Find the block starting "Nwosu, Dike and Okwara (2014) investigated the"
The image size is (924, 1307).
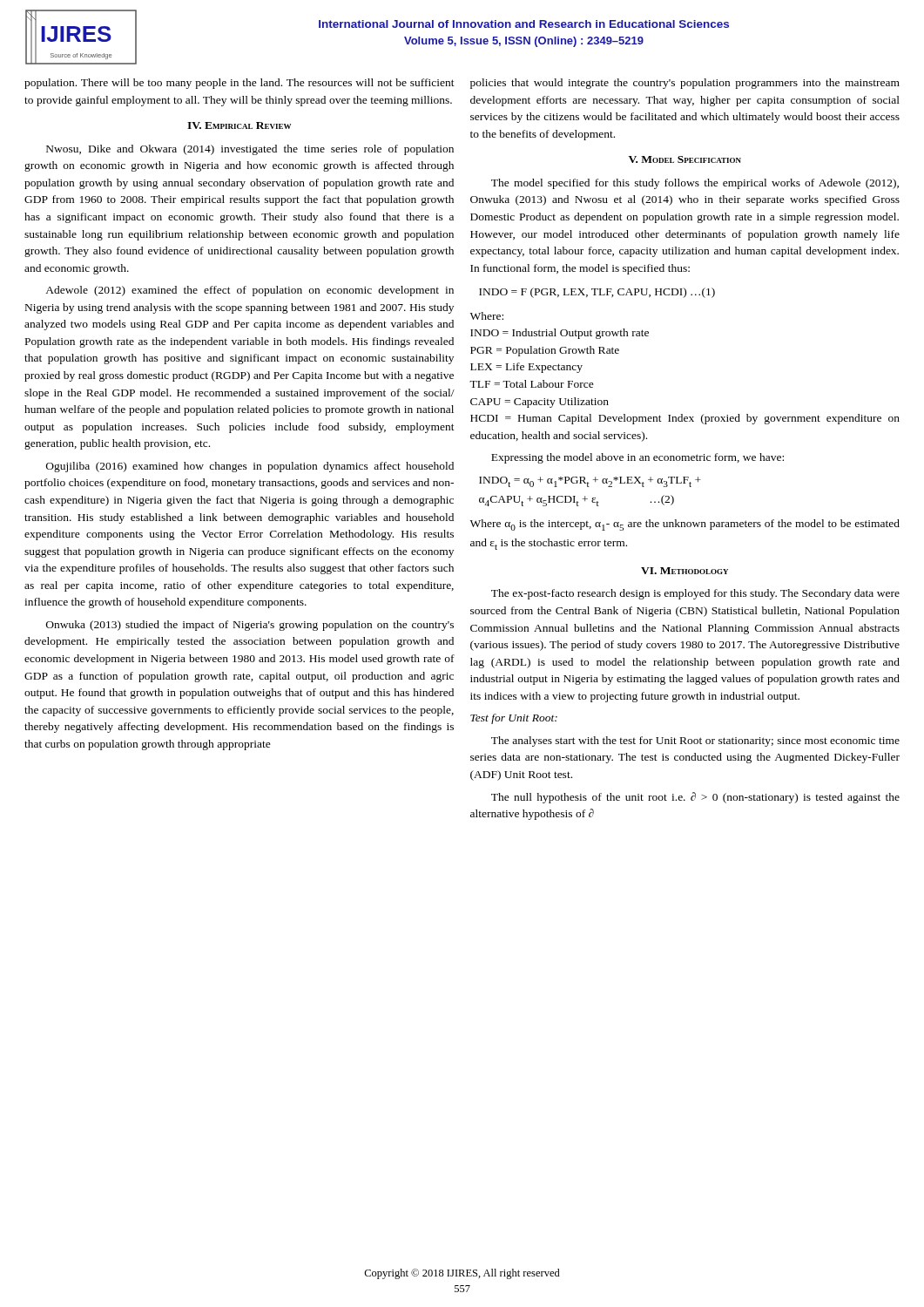click(239, 208)
